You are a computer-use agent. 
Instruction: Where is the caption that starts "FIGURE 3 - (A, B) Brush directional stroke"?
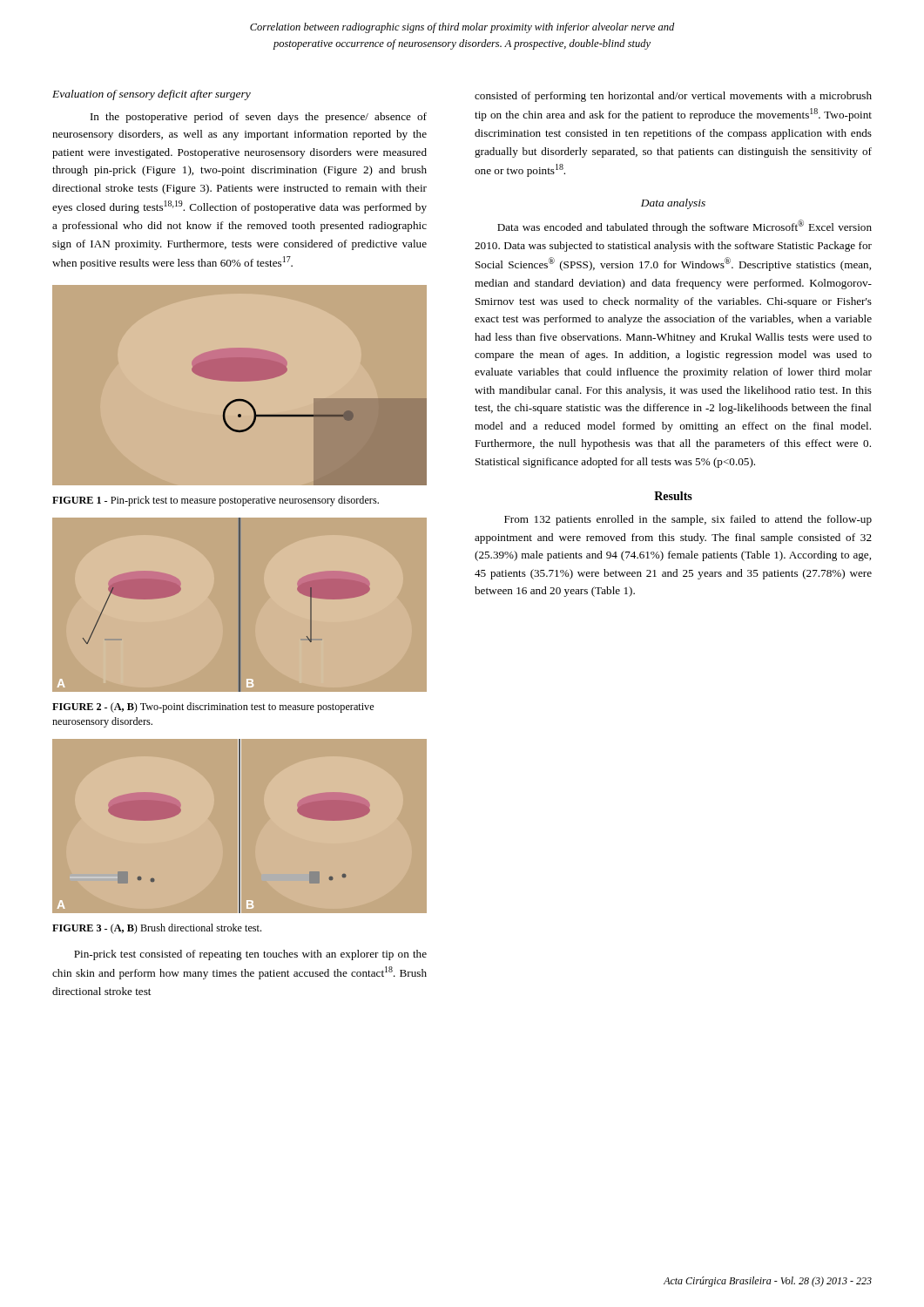click(157, 928)
